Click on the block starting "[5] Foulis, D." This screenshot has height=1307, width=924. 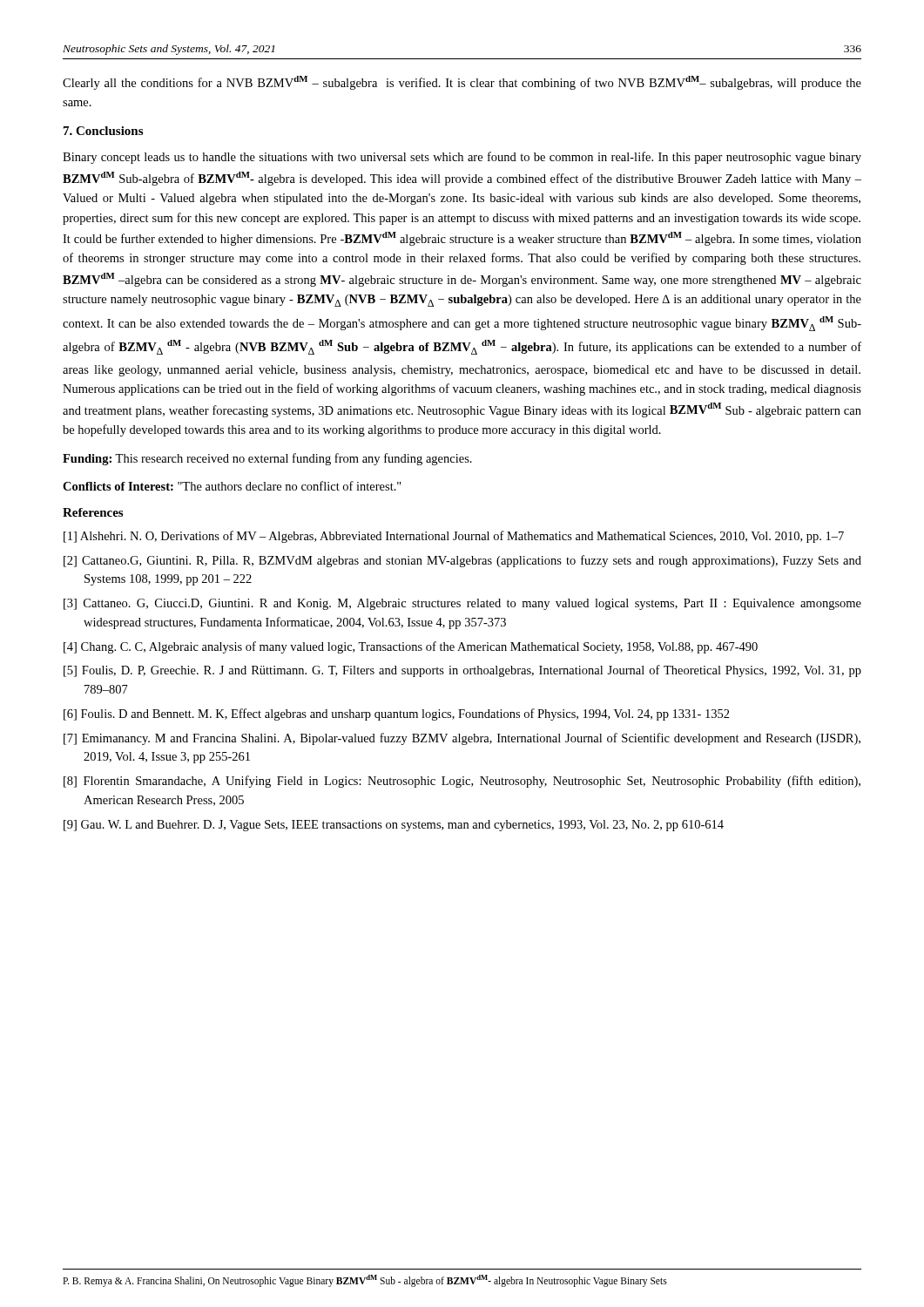click(x=462, y=680)
